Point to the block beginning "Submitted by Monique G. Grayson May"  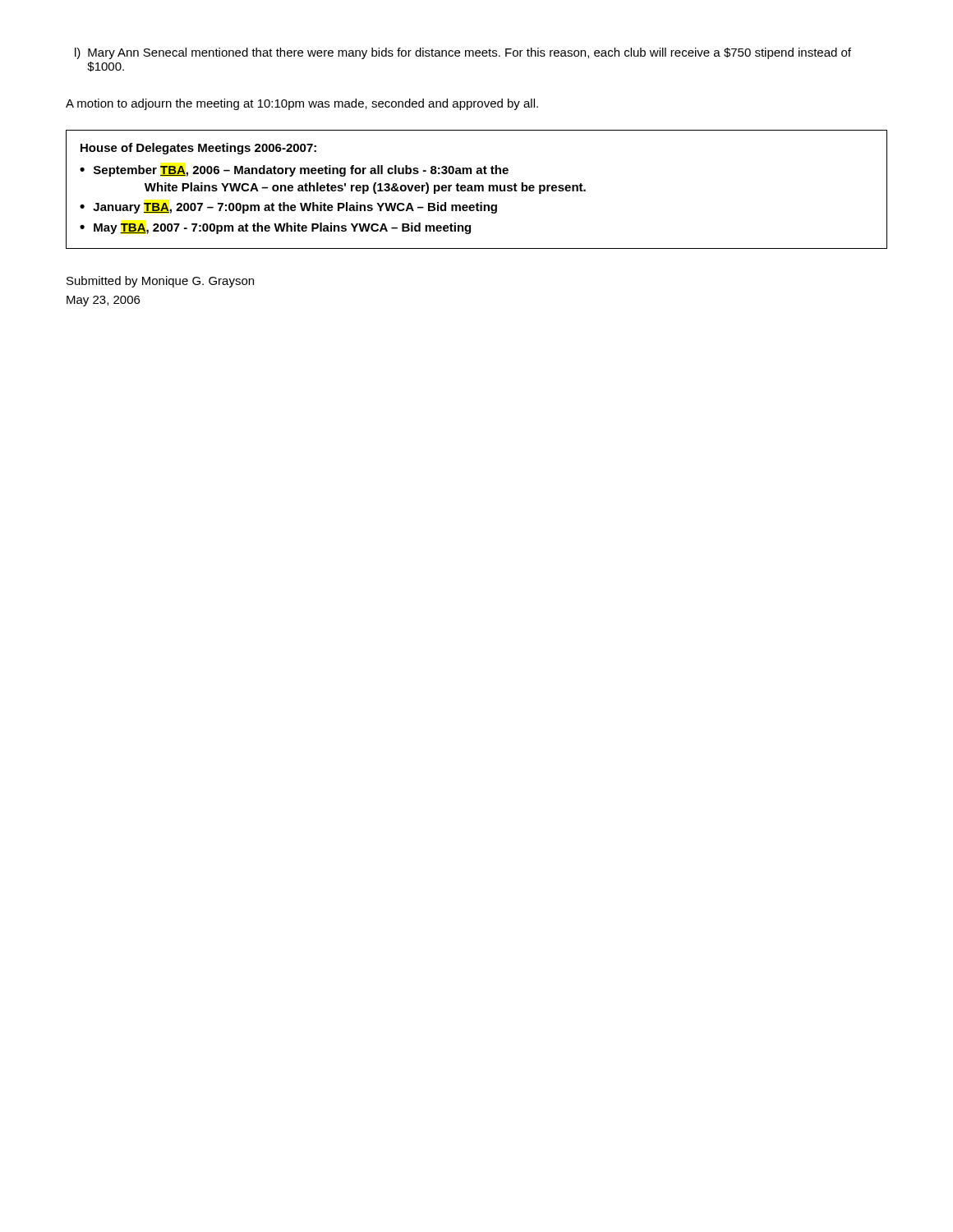160,290
